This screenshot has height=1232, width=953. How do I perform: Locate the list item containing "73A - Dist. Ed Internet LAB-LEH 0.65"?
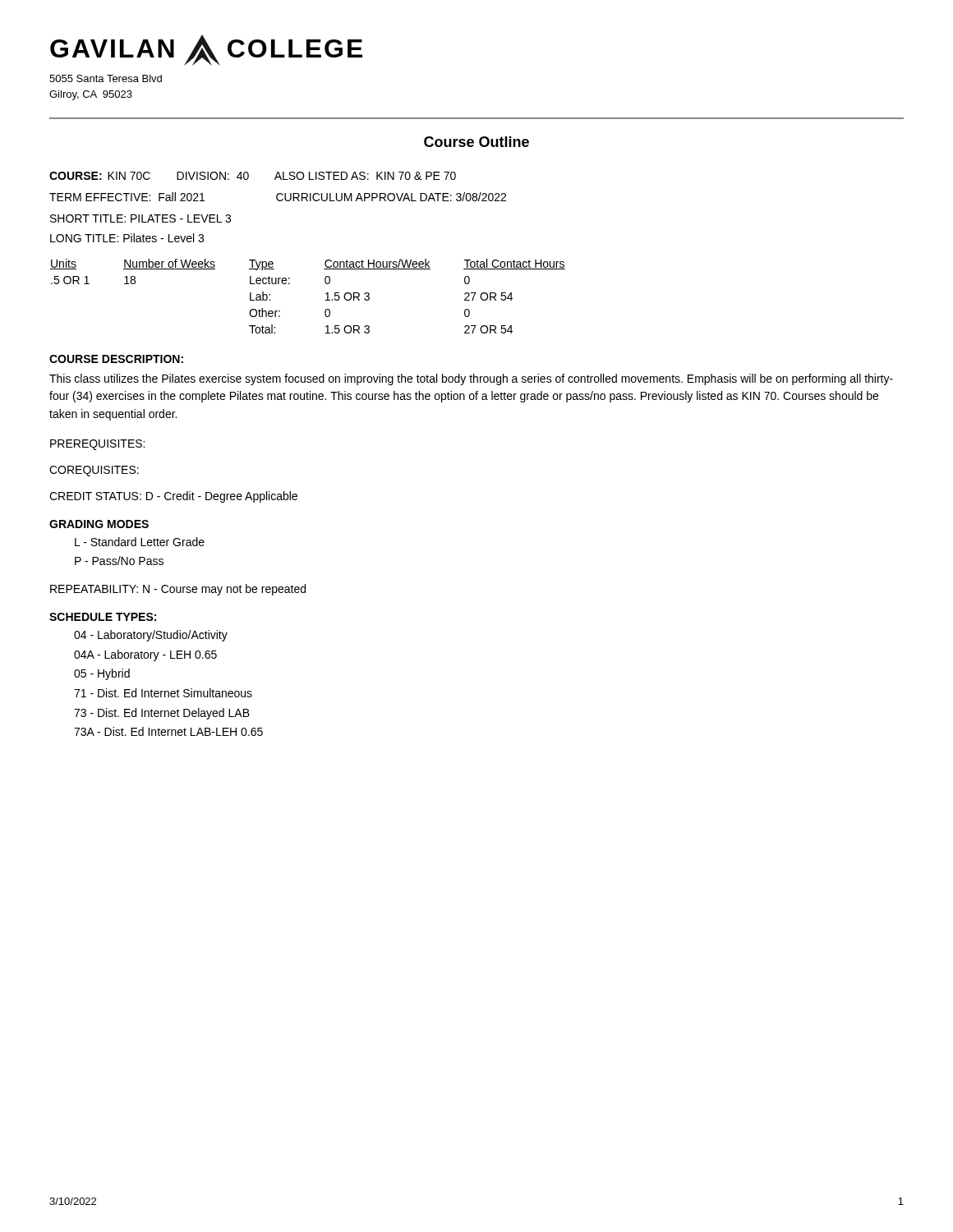point(169,732)
